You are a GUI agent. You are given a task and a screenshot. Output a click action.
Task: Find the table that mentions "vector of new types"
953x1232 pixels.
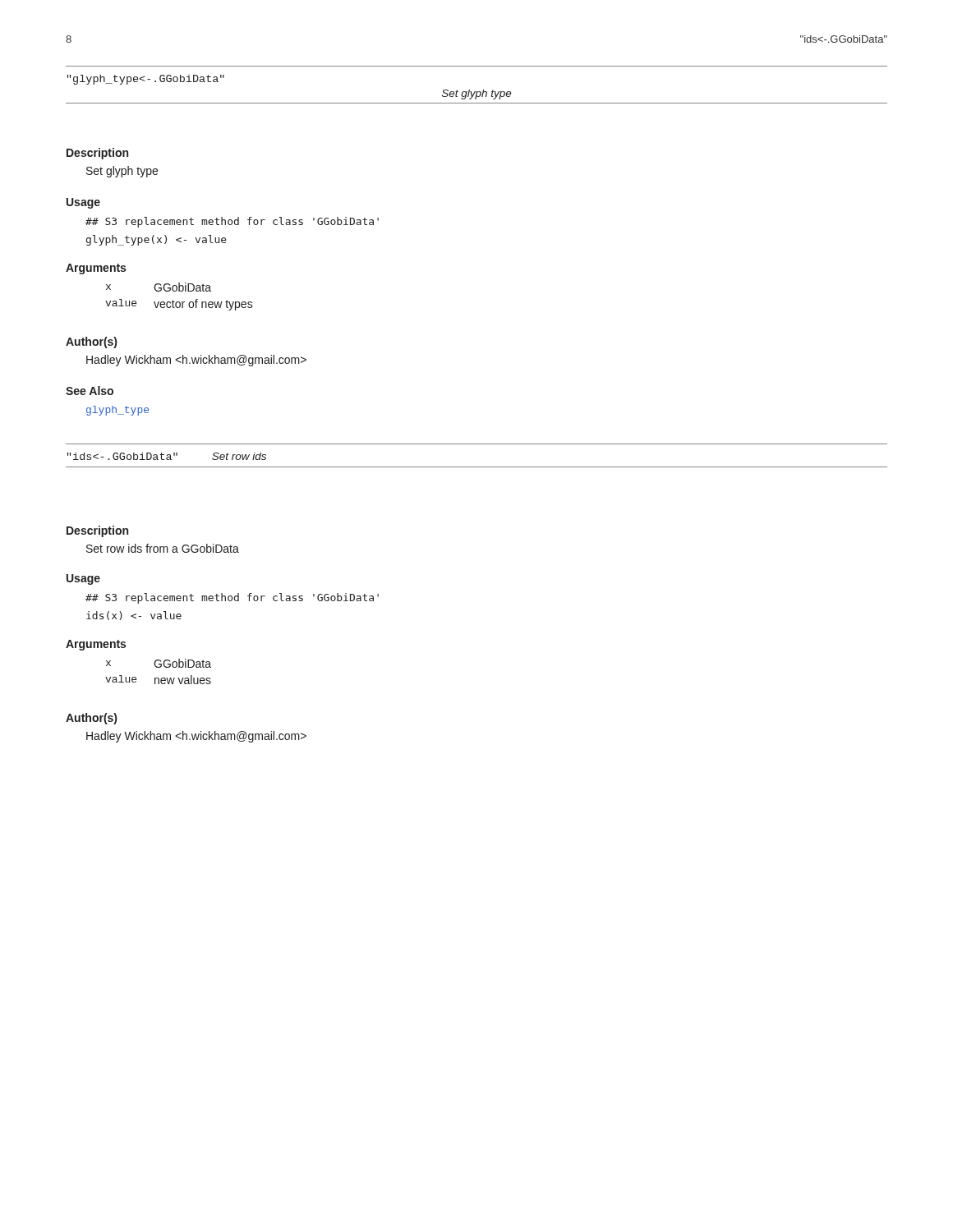pos(486,296)
